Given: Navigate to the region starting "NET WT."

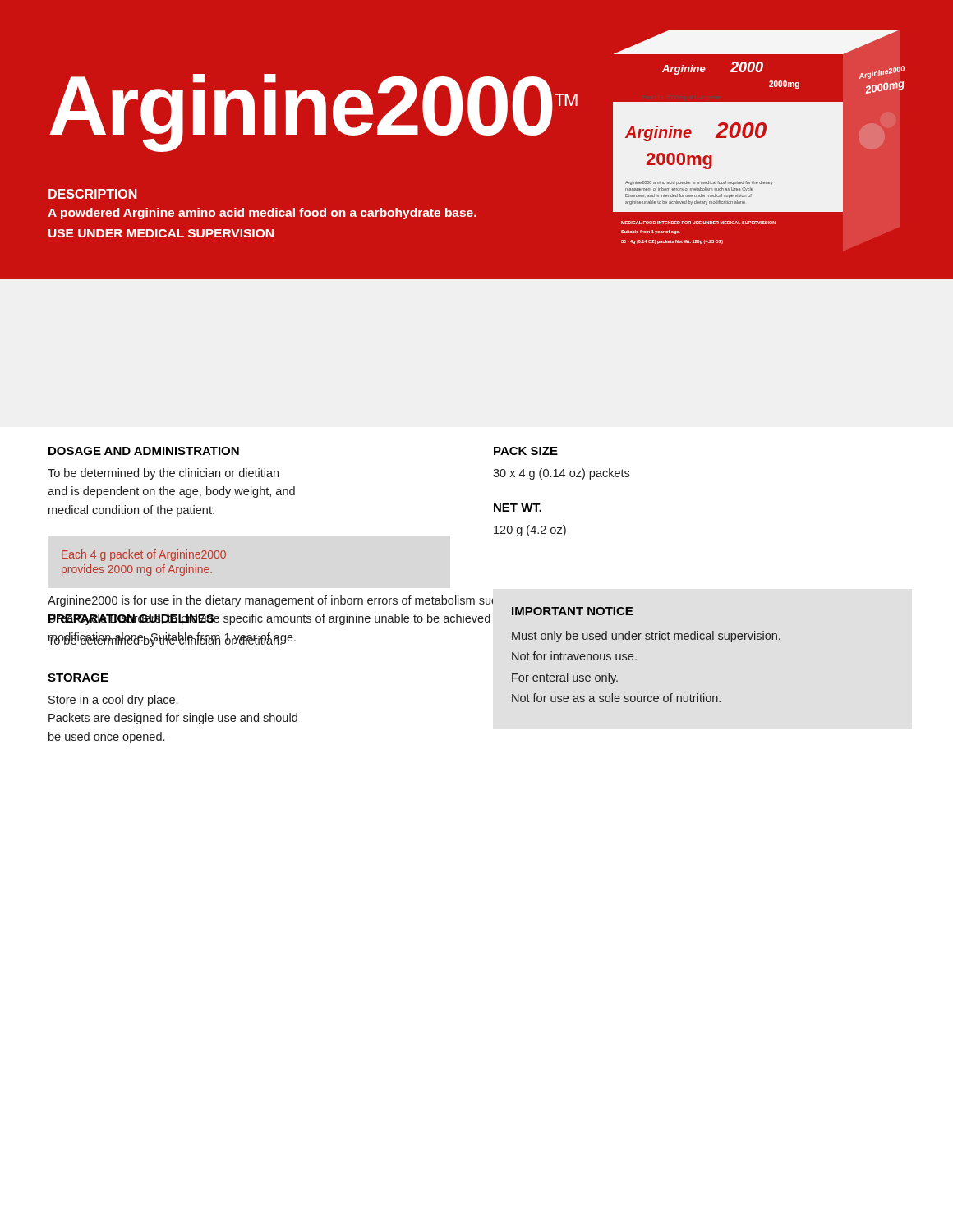Looking at the screenshot, I should pos(518,508).
